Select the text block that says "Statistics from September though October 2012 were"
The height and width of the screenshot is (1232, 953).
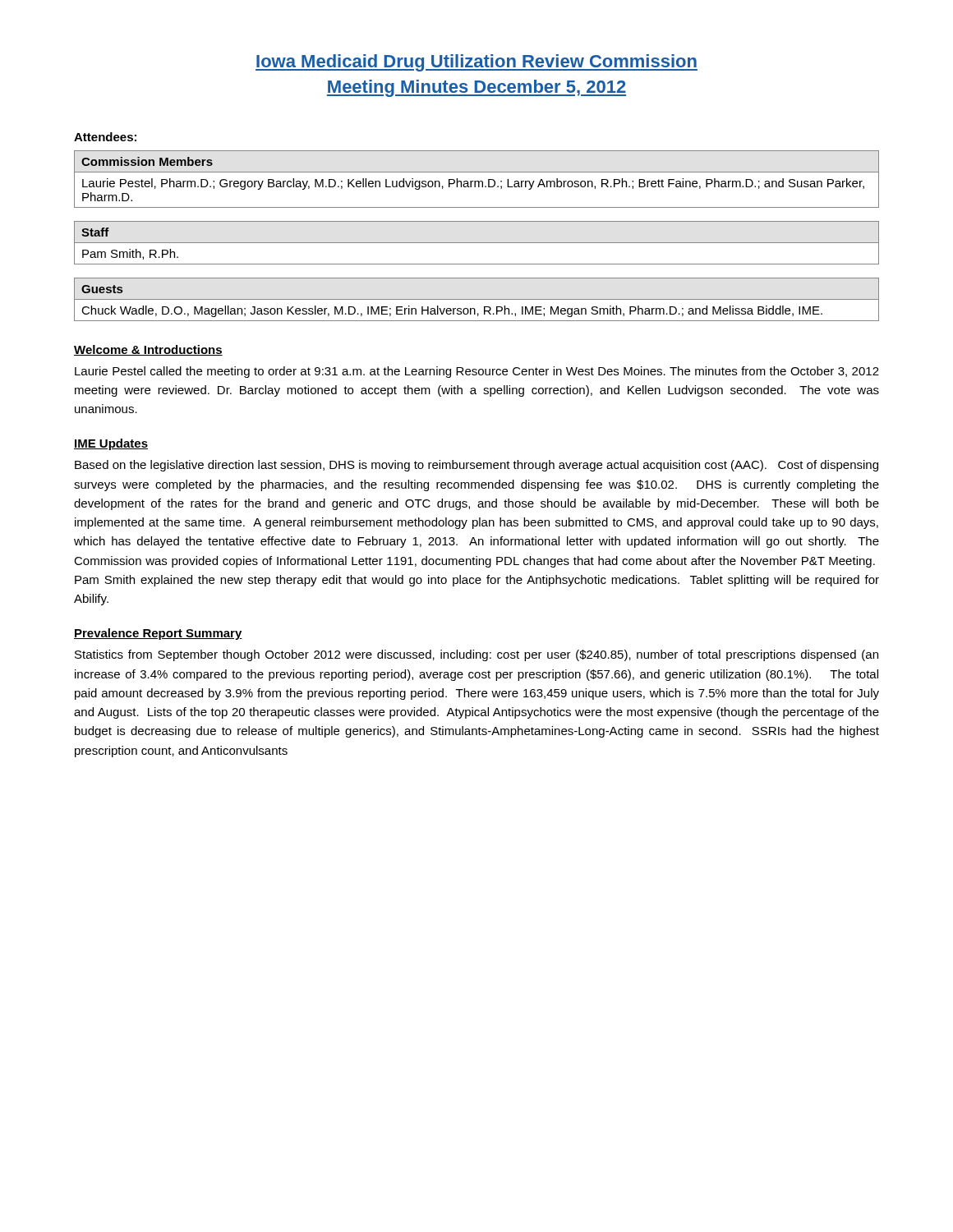coord(476,702)
